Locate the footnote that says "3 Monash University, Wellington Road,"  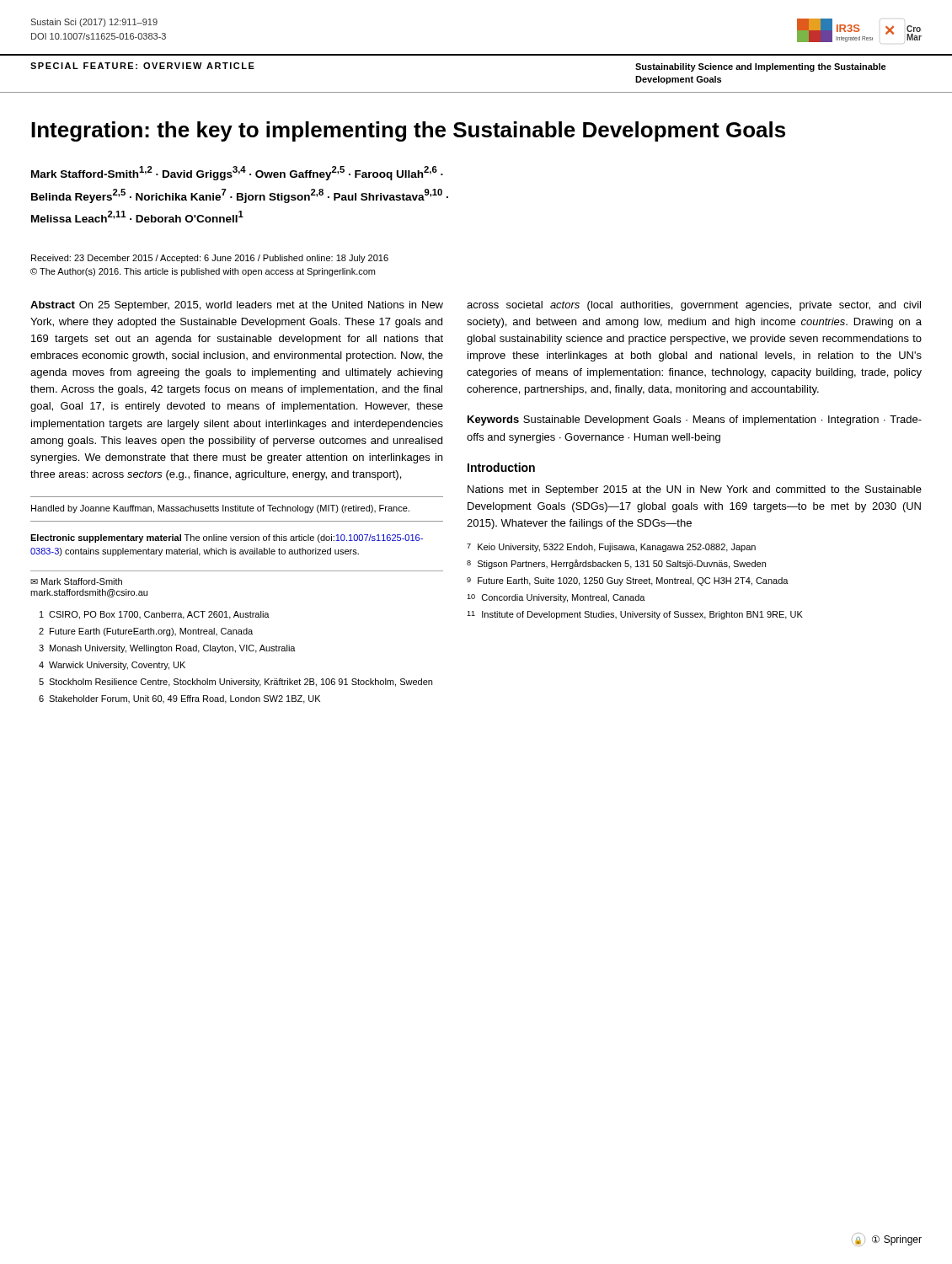[x=163, y=648]
